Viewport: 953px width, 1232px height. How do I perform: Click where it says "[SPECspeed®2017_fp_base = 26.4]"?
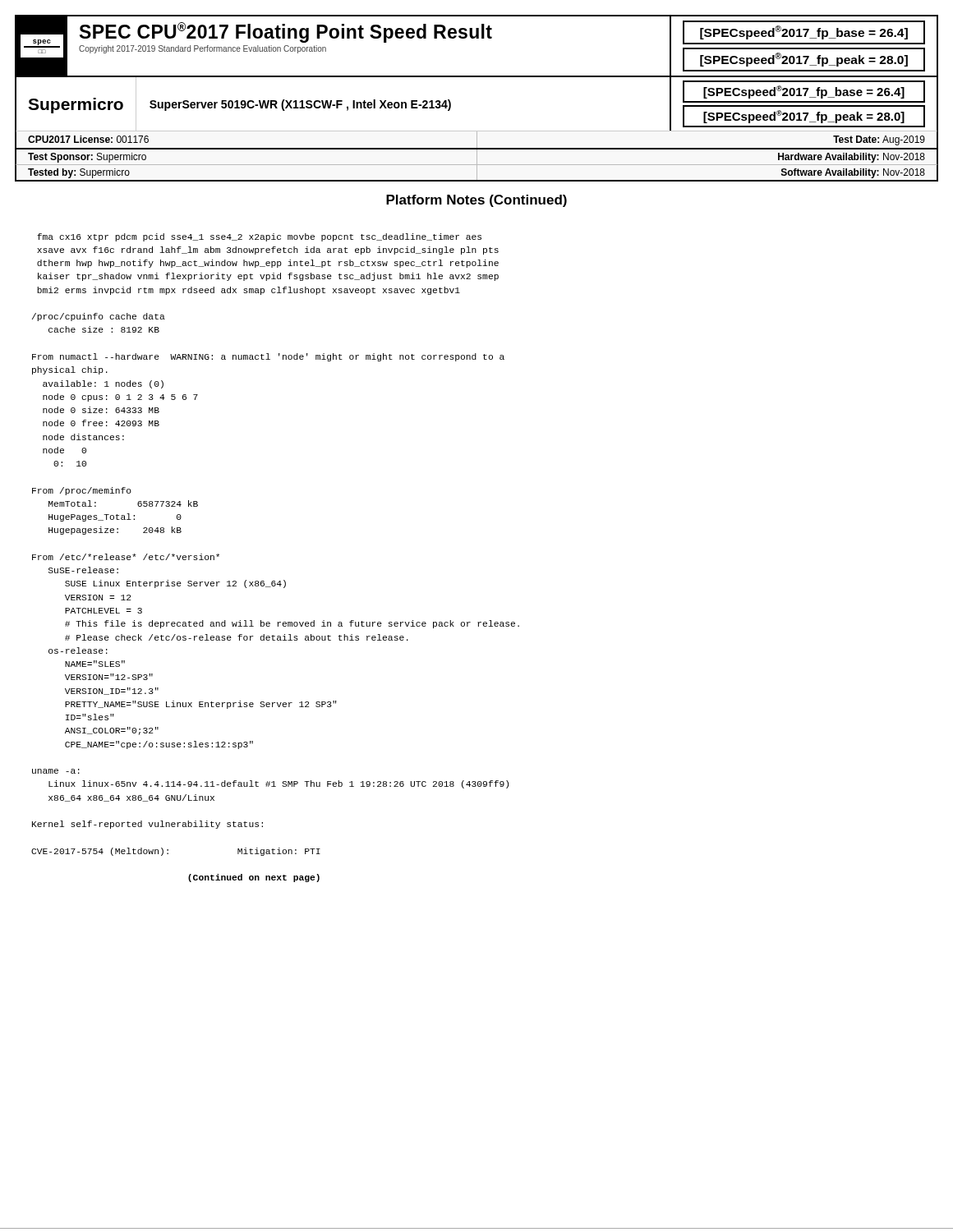[804, 92]
